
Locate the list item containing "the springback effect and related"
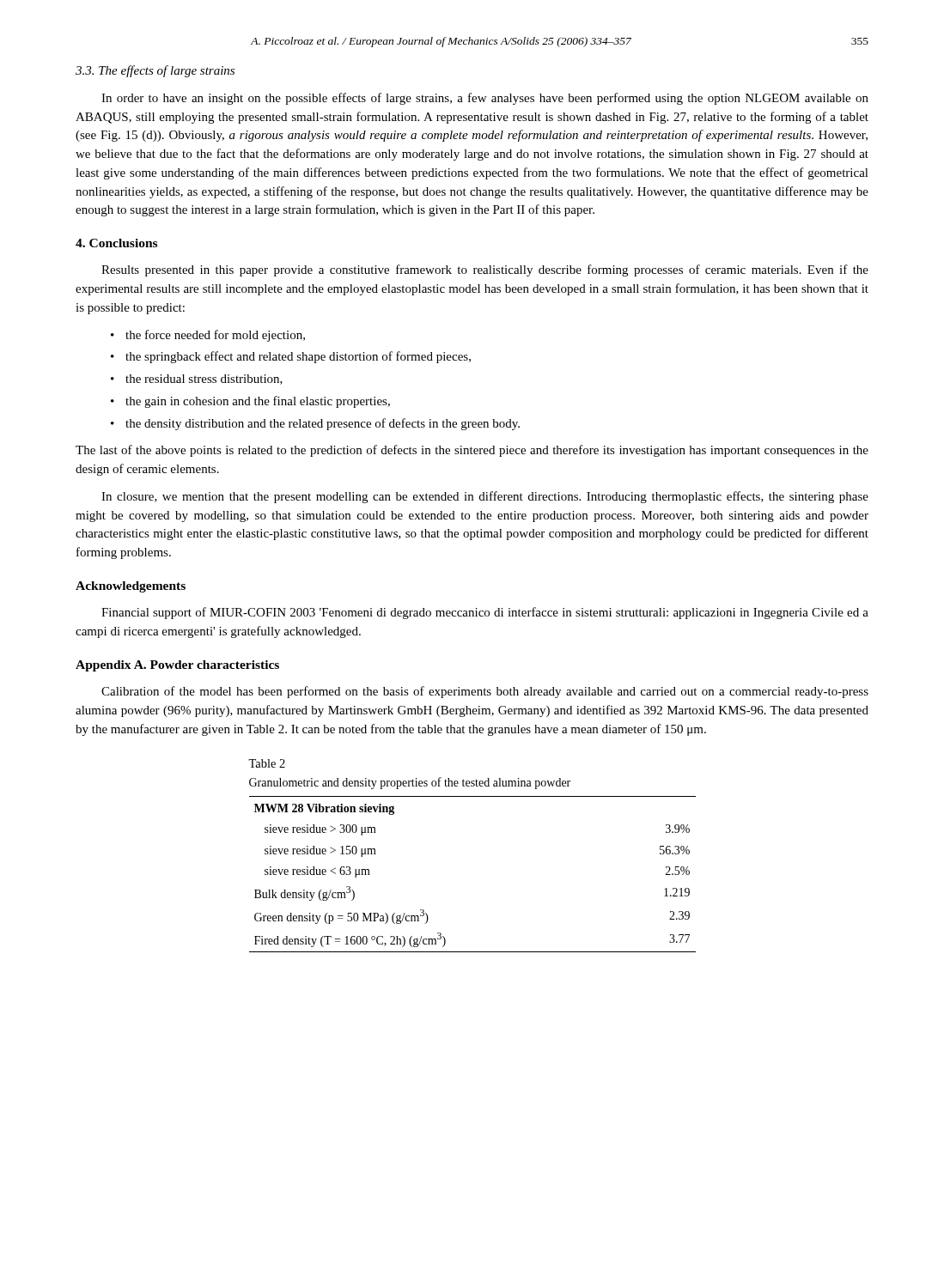tap(298, 357)
